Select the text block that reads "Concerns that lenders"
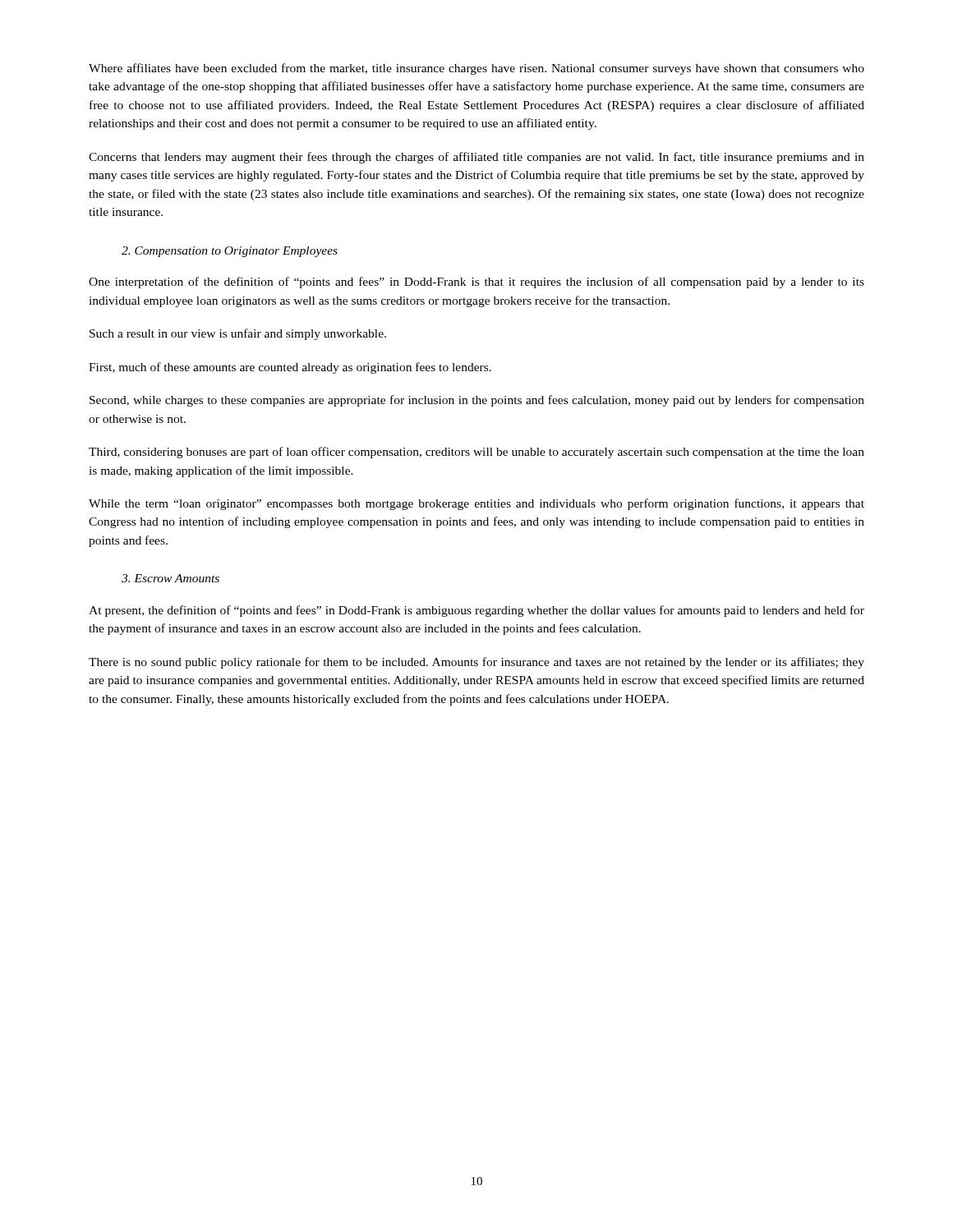The width and height of the screenshot is (953, 1232). 476,184
